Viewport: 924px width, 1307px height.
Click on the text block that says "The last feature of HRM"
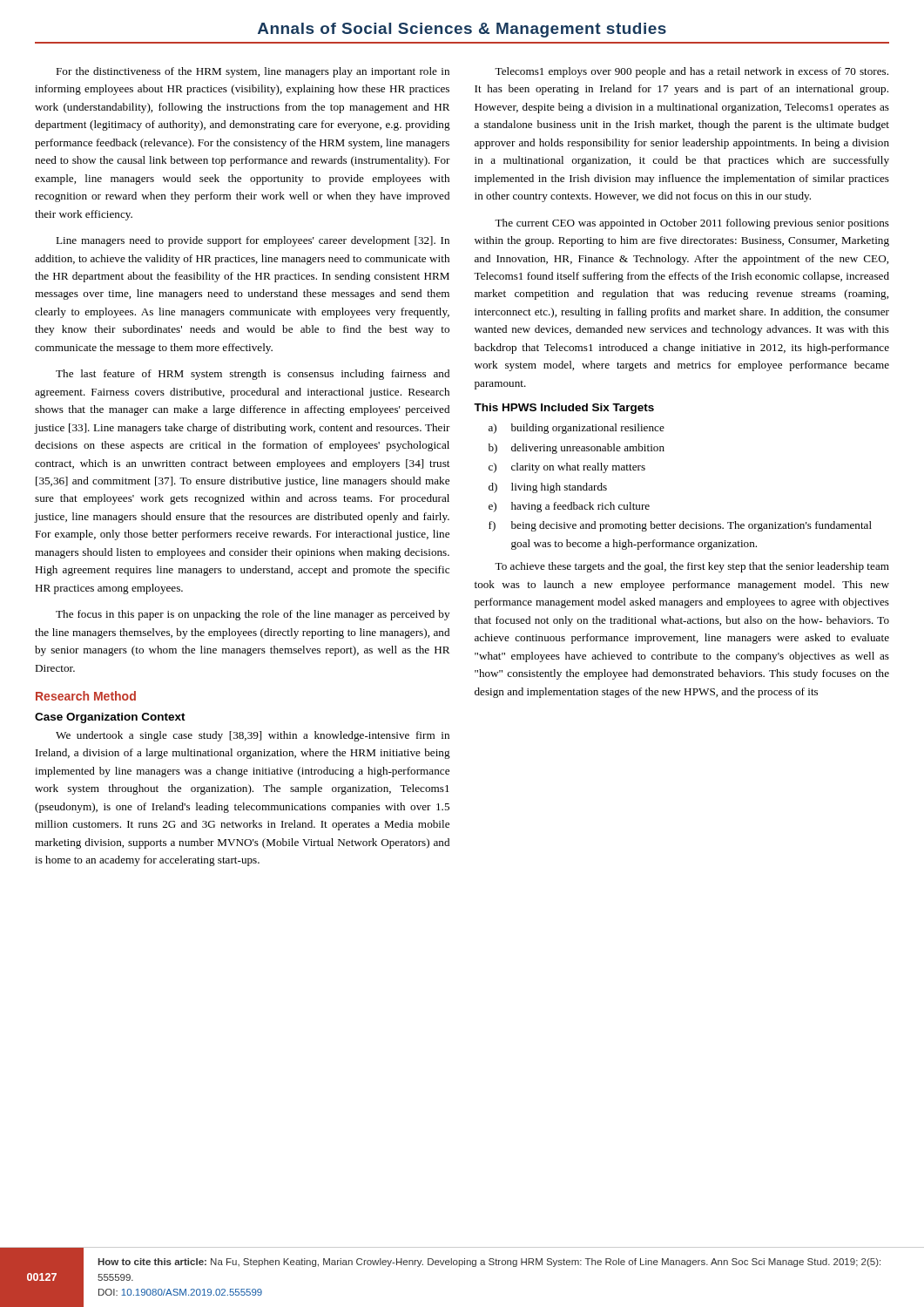pos(242,481)
